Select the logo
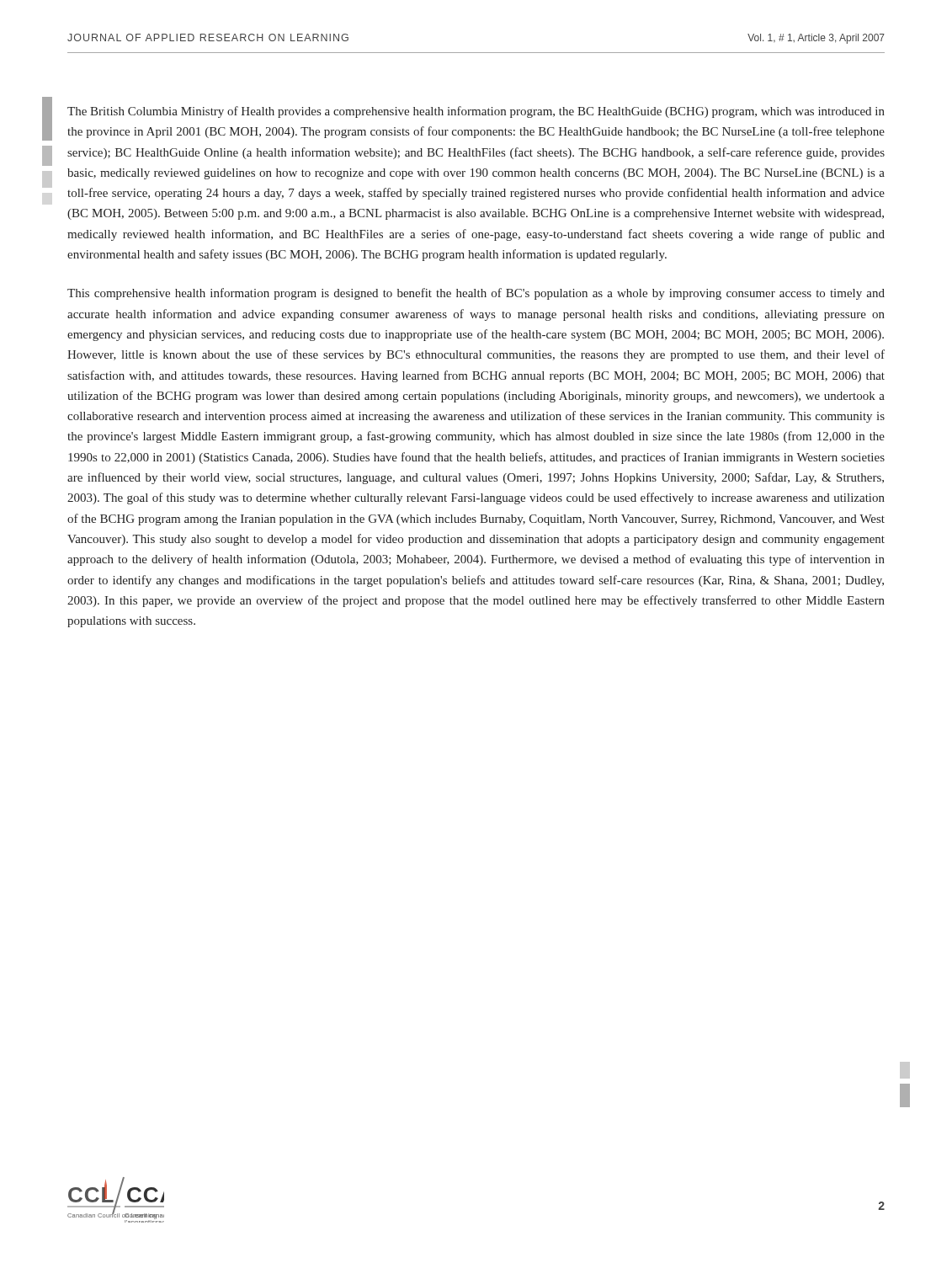The height and width of the screenshot is (1263, 952). click(x=116, y=1197)
